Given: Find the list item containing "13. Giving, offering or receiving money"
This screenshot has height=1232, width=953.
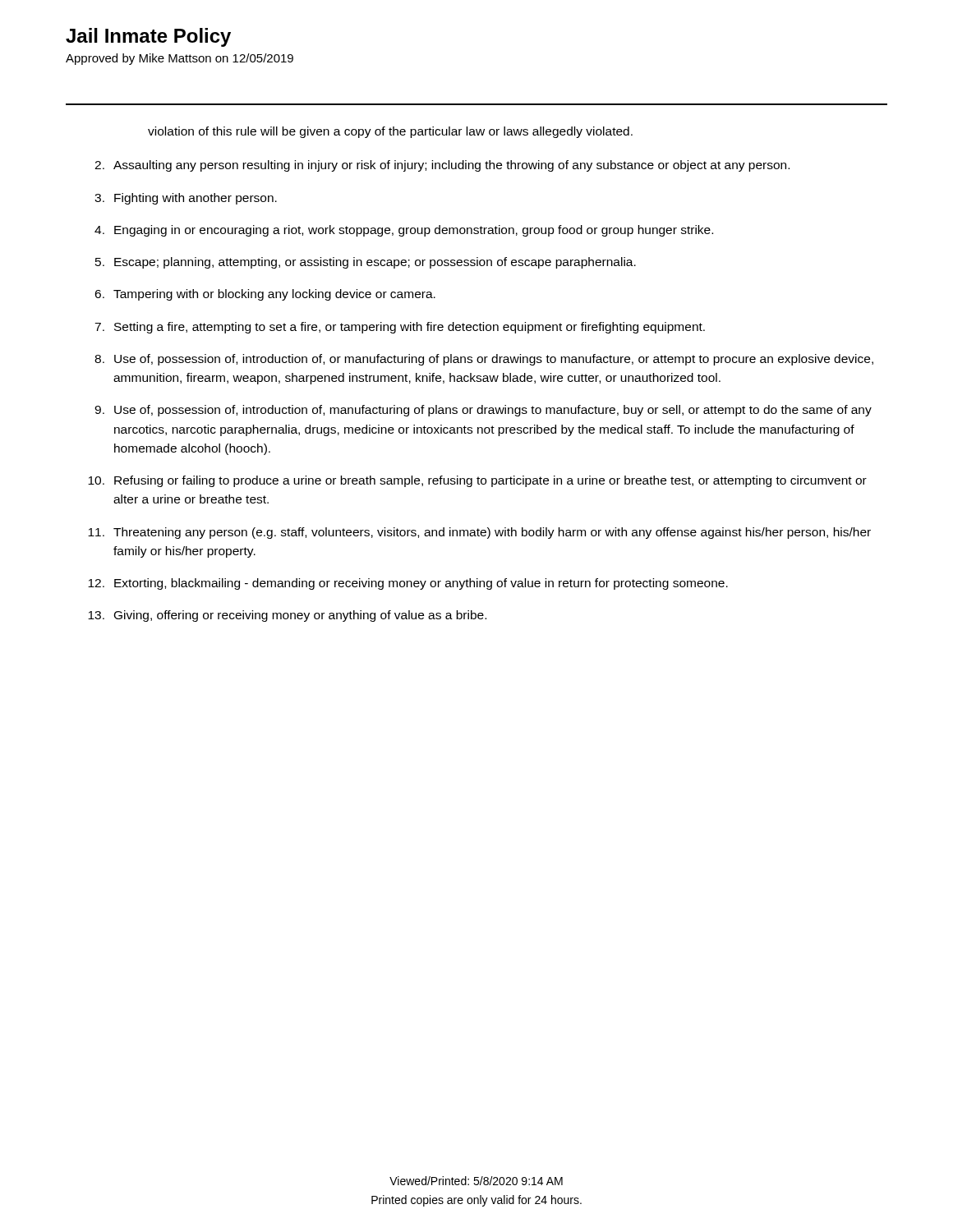Looking at the screenshot, I should (476, 615).
